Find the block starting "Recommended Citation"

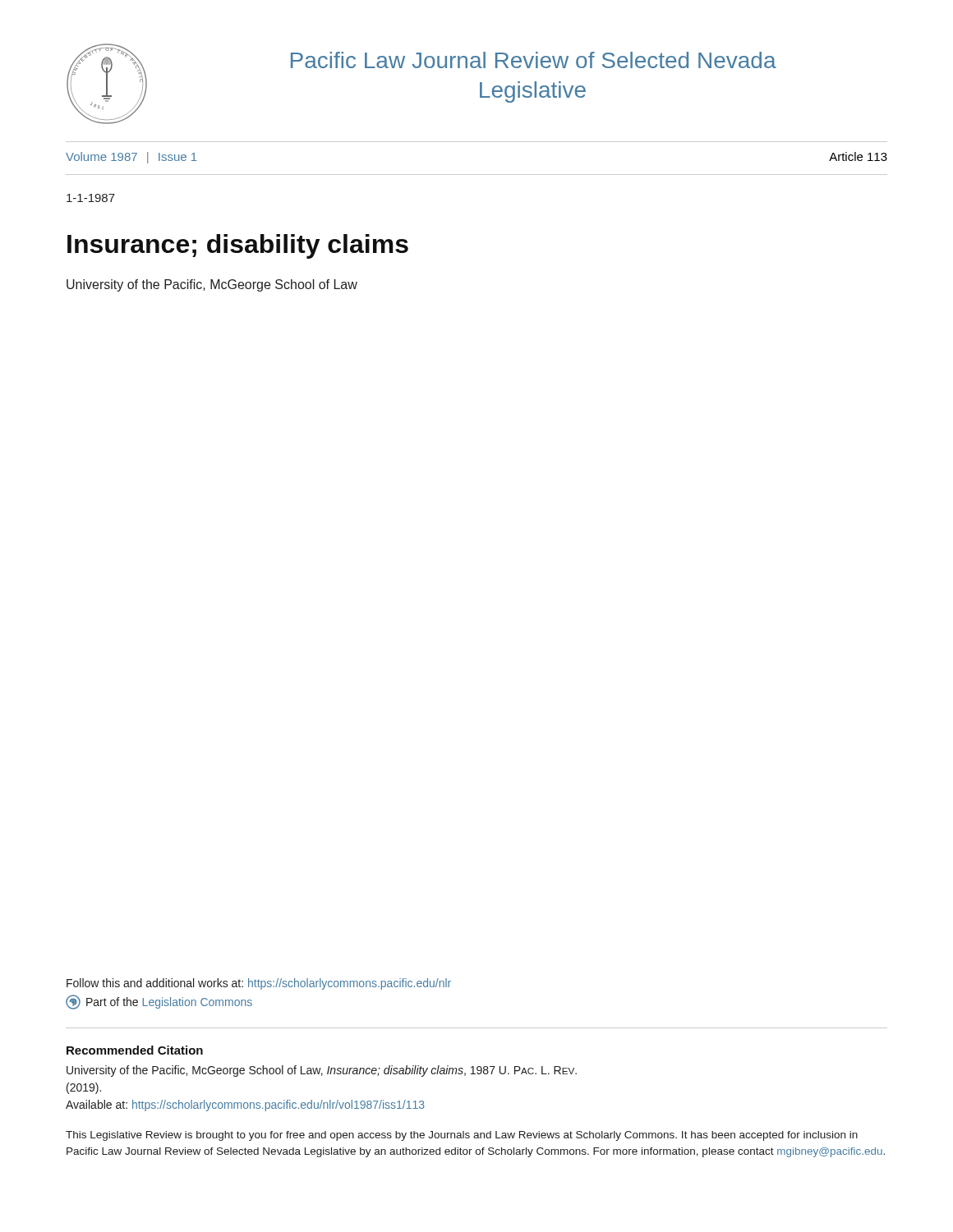pyautogui.click(x=135, y=1050)
